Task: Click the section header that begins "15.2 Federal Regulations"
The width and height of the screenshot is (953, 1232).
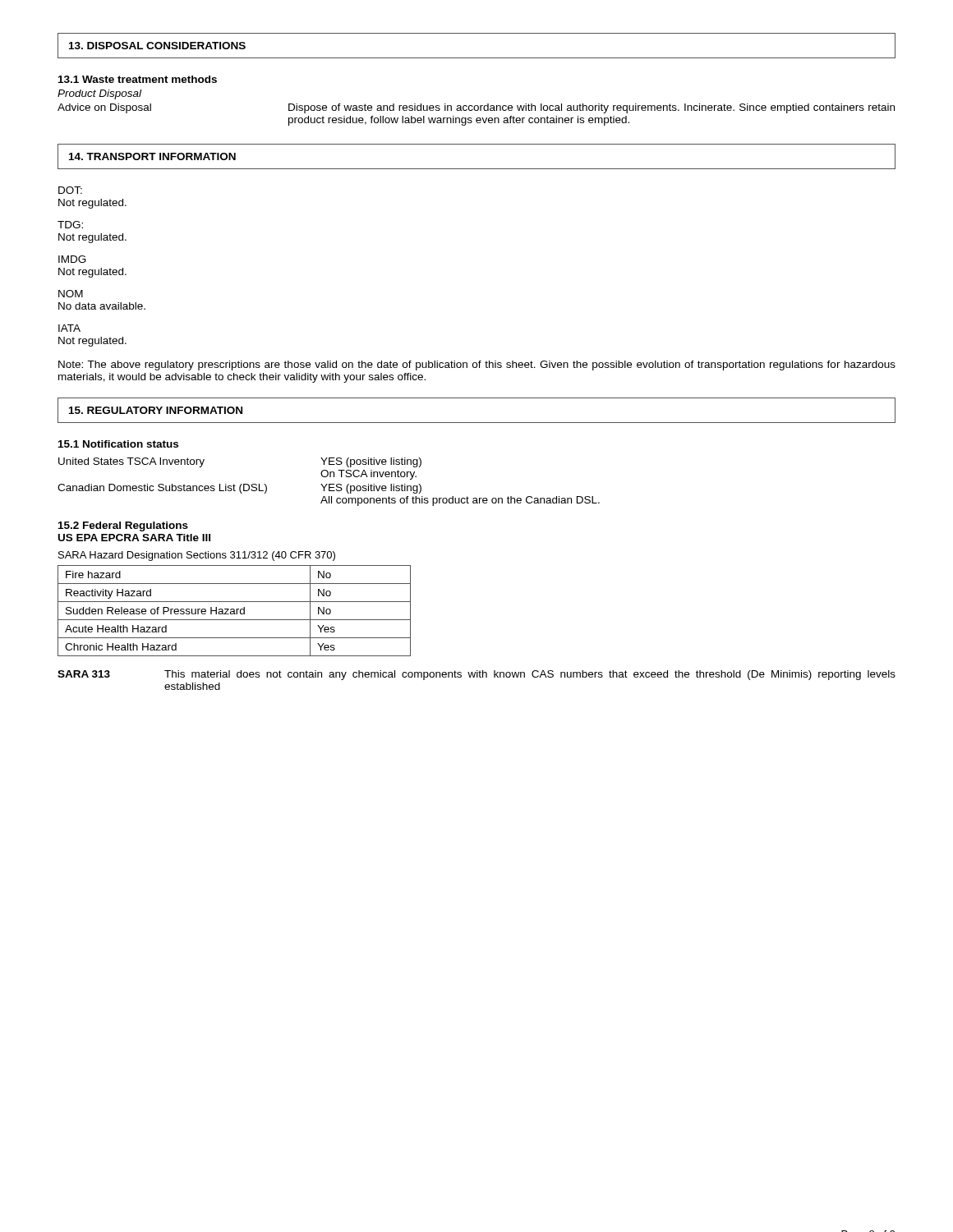Action: 134,531
